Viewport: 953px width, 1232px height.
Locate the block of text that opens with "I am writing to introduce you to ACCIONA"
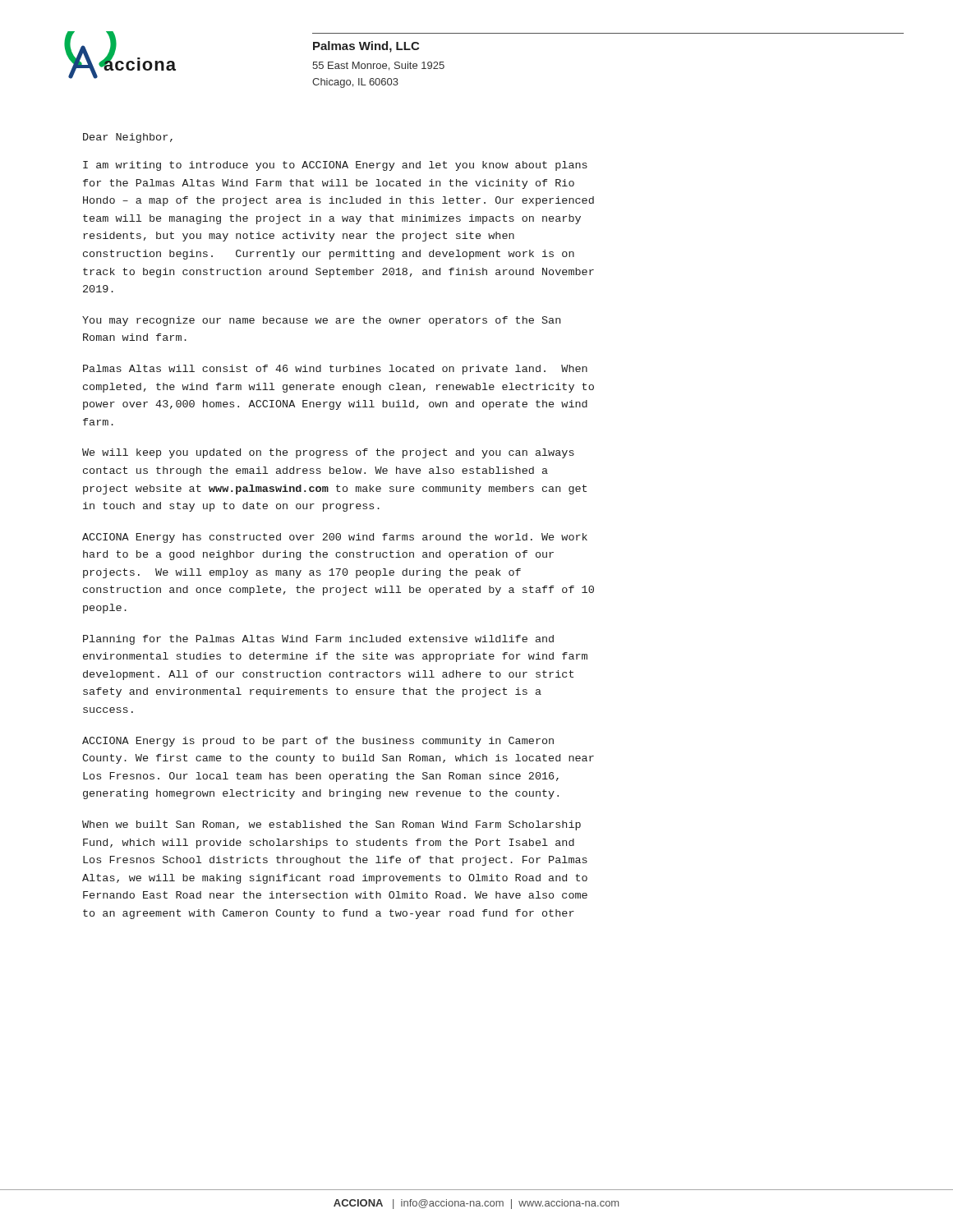[338, 228]
